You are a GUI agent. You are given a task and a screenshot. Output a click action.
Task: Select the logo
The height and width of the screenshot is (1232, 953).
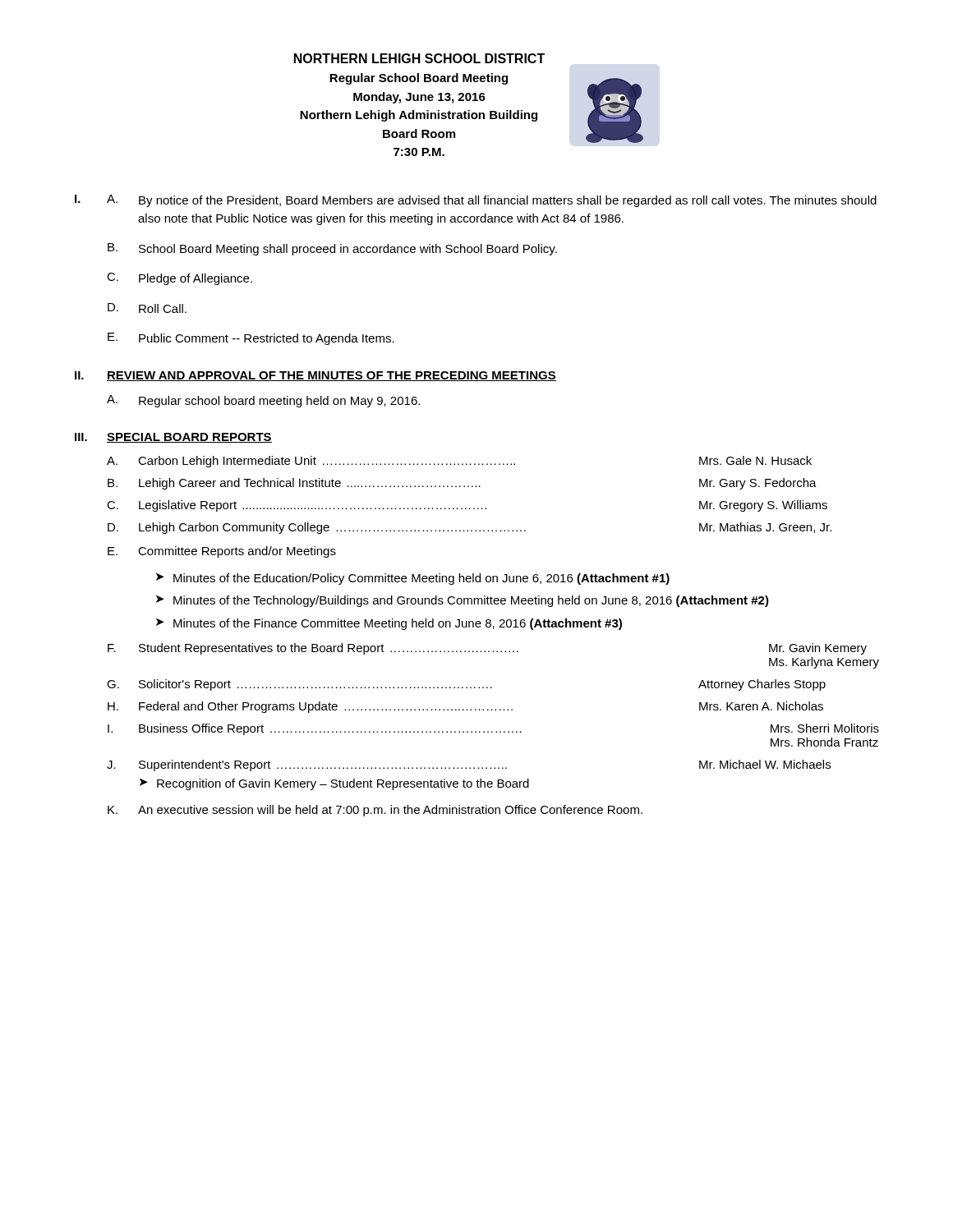coord(615,105)
